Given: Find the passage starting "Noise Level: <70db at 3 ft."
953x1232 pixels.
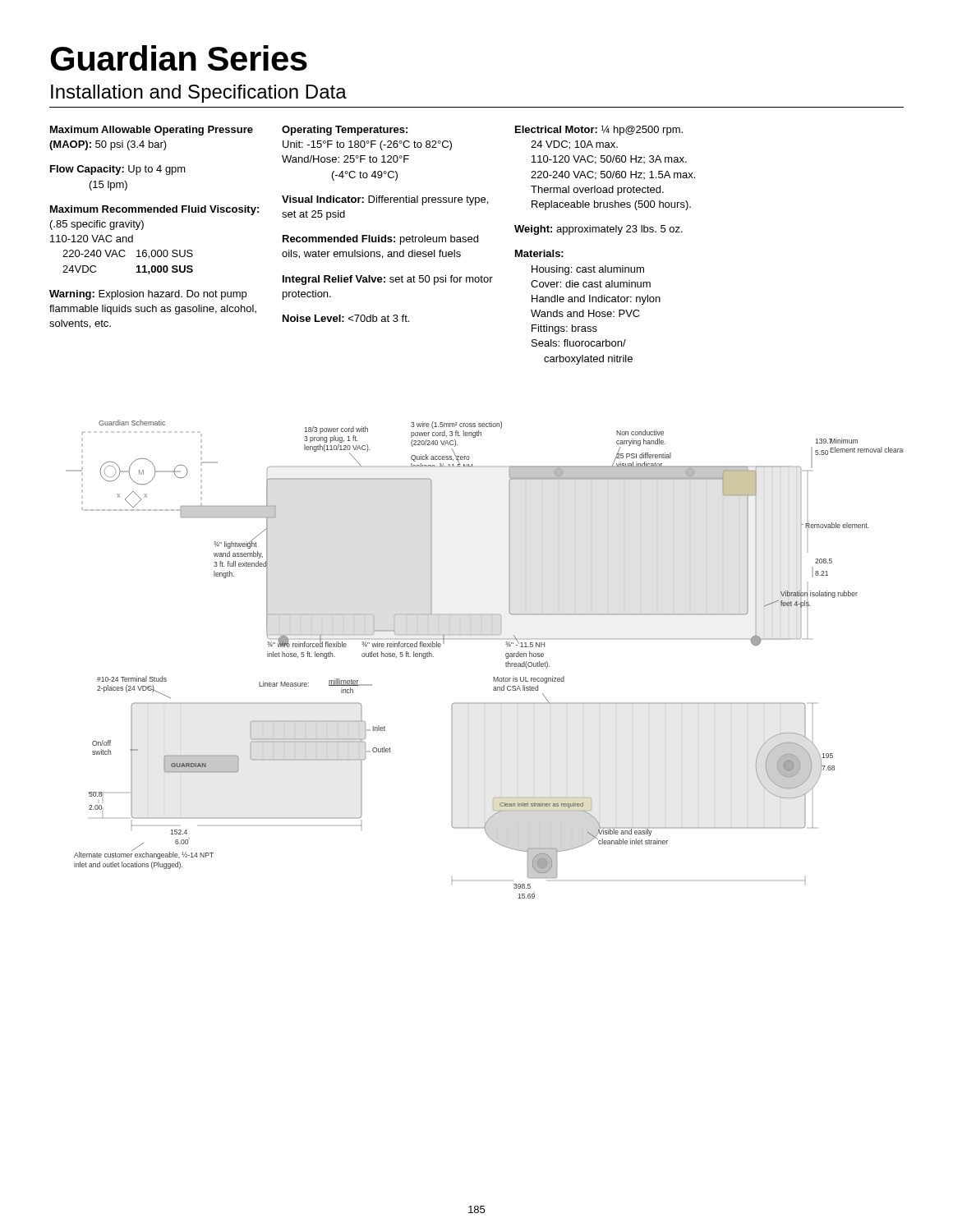Looking at the screenshot, I should (391, 319).
